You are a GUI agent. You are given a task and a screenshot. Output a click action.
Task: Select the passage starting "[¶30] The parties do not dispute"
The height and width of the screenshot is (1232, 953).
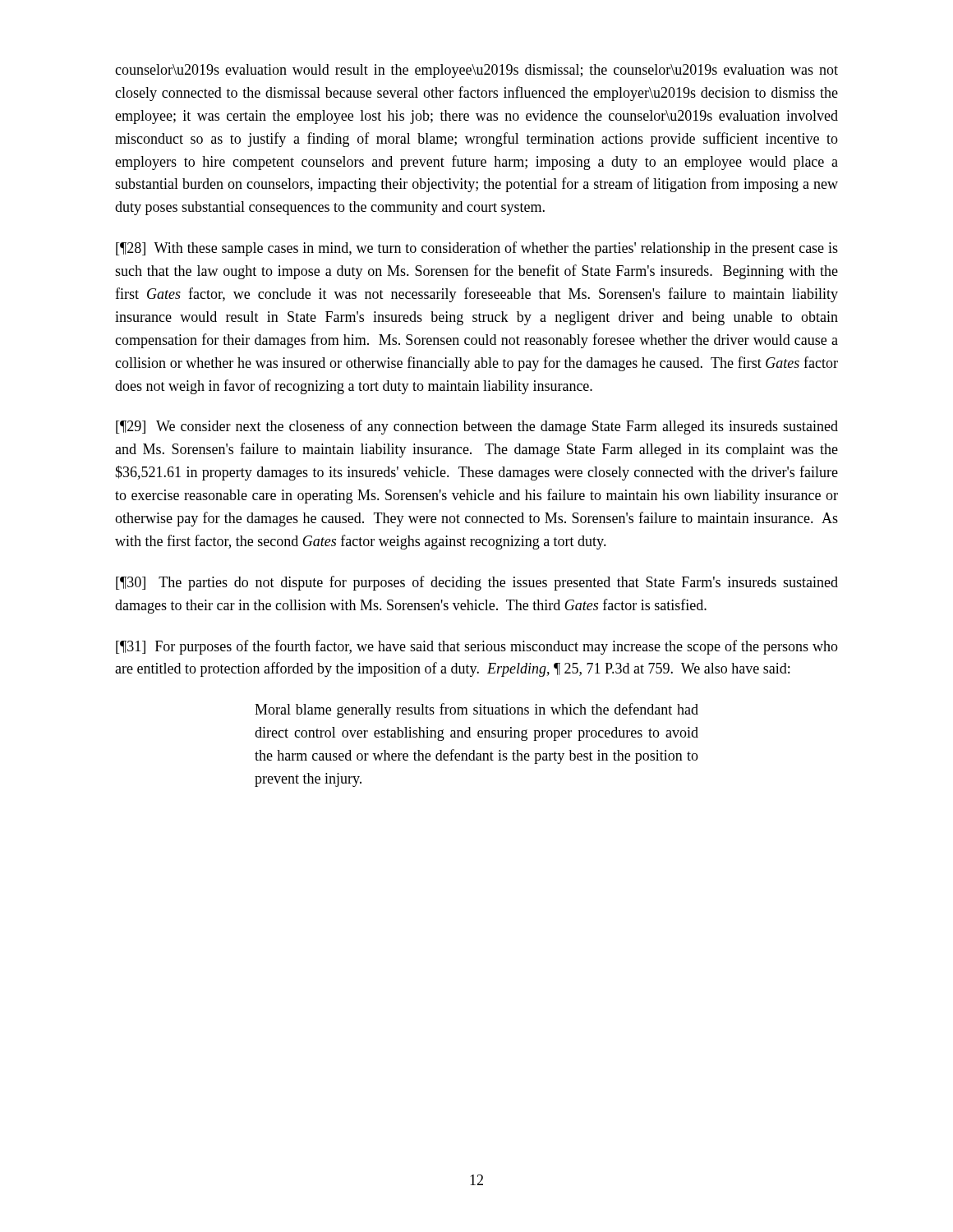click(476, 594)
